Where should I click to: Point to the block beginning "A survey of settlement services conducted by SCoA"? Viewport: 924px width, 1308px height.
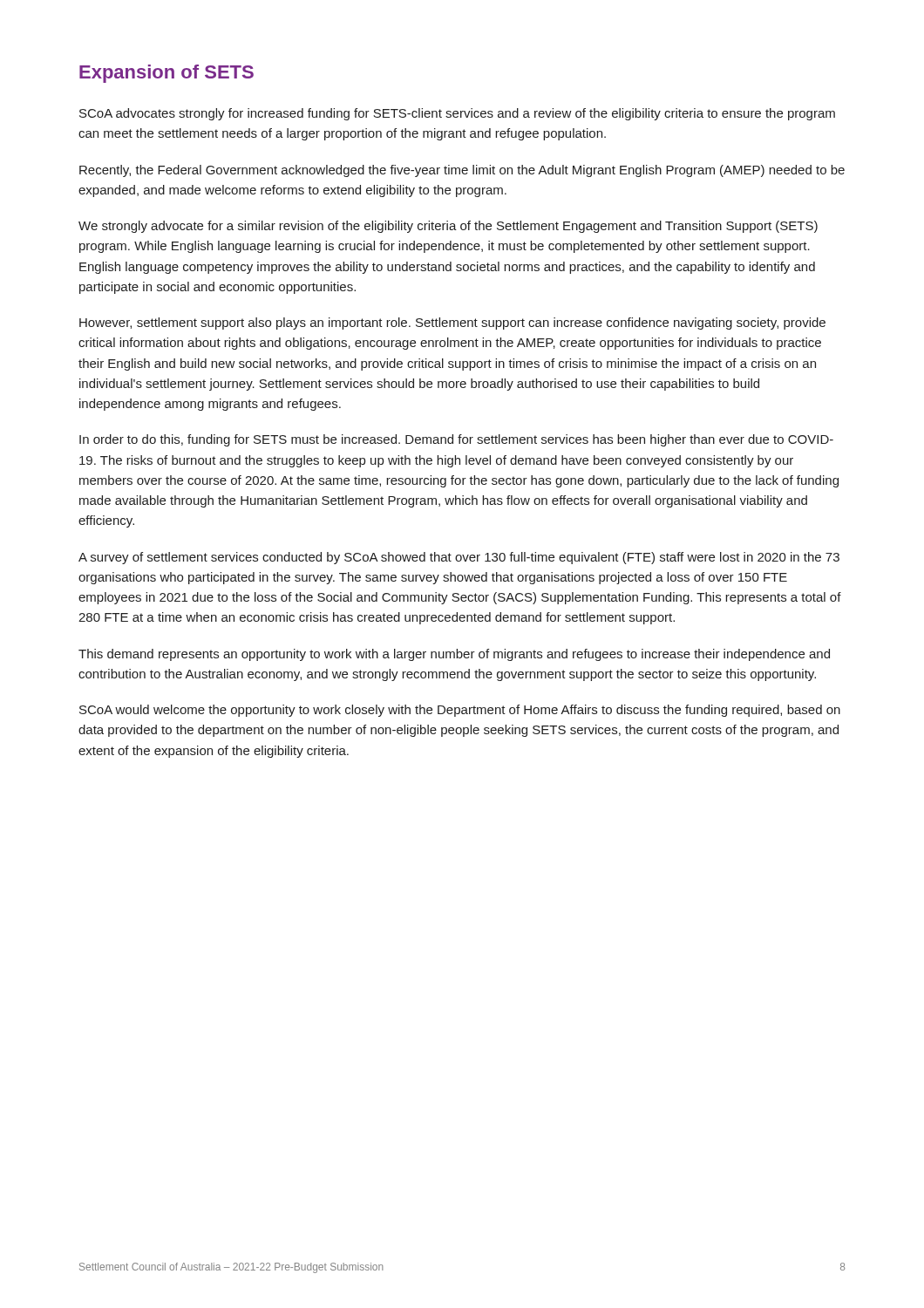tap(460, 587)
